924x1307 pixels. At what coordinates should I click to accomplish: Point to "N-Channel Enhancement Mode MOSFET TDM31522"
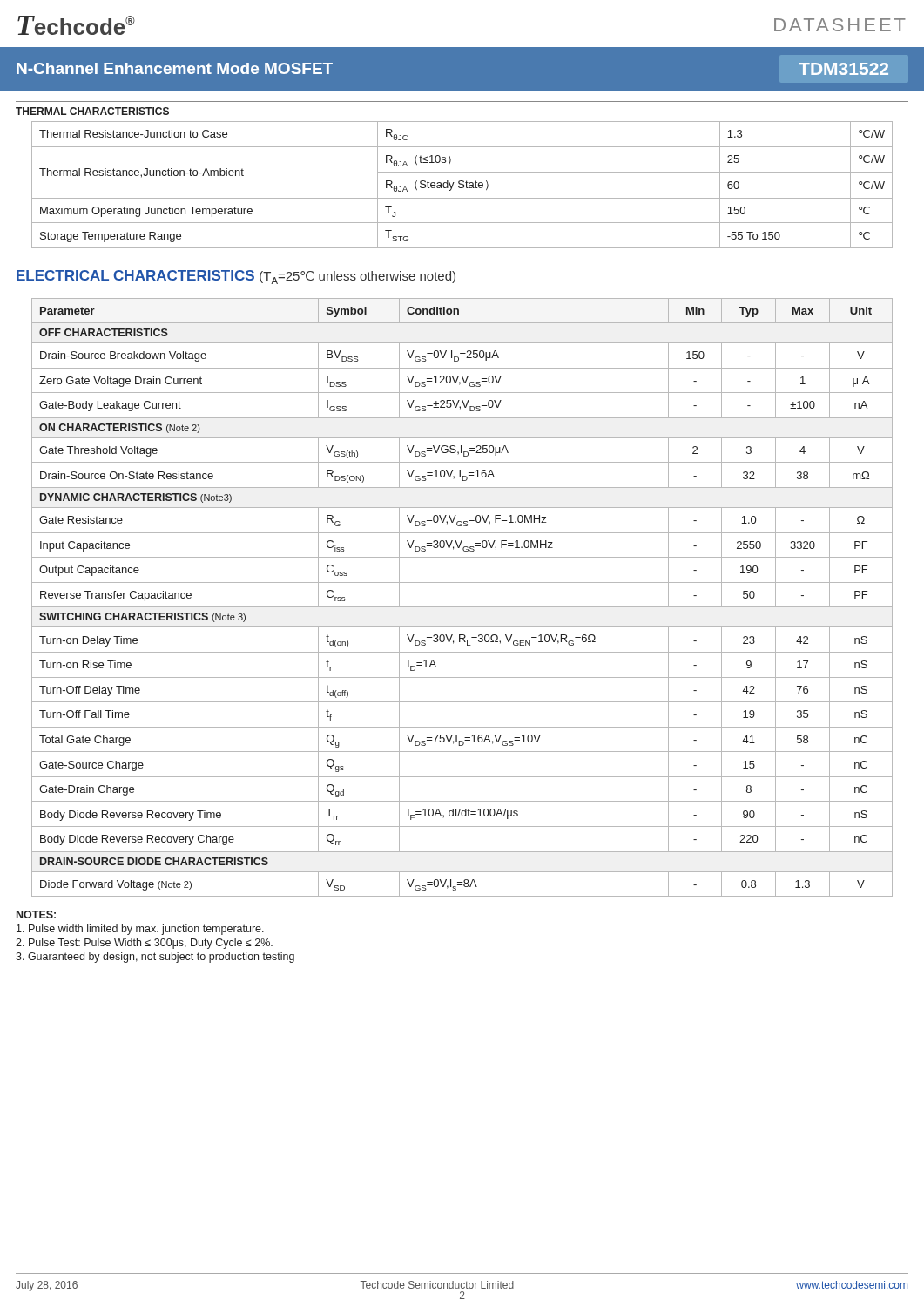tap(179, 68)
